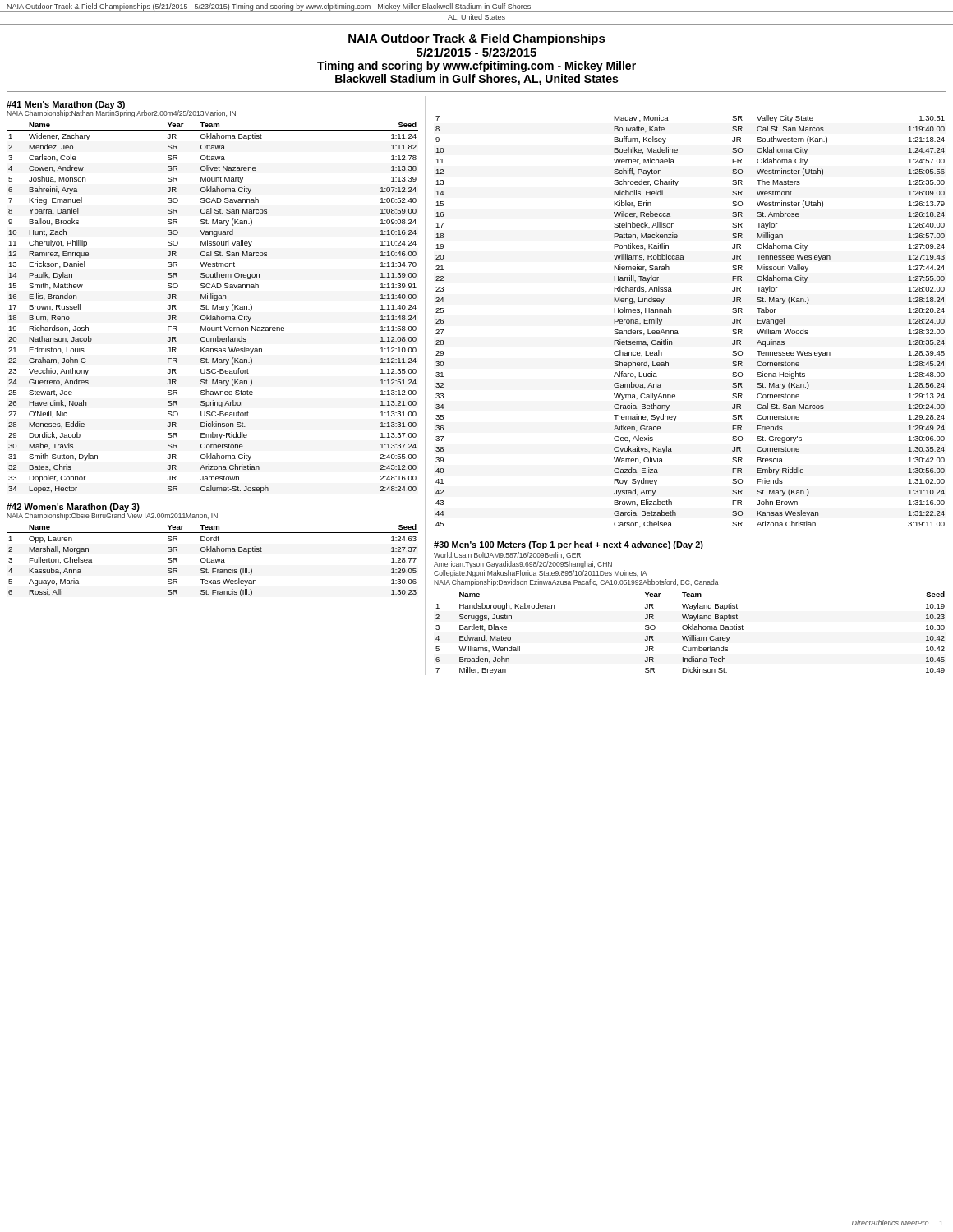Point to the passage starting "American:Tyson Gayadidas9.698/20/2009Shanghai, CHN"
Screen dimensions: 1232x953
coord(523,564)
